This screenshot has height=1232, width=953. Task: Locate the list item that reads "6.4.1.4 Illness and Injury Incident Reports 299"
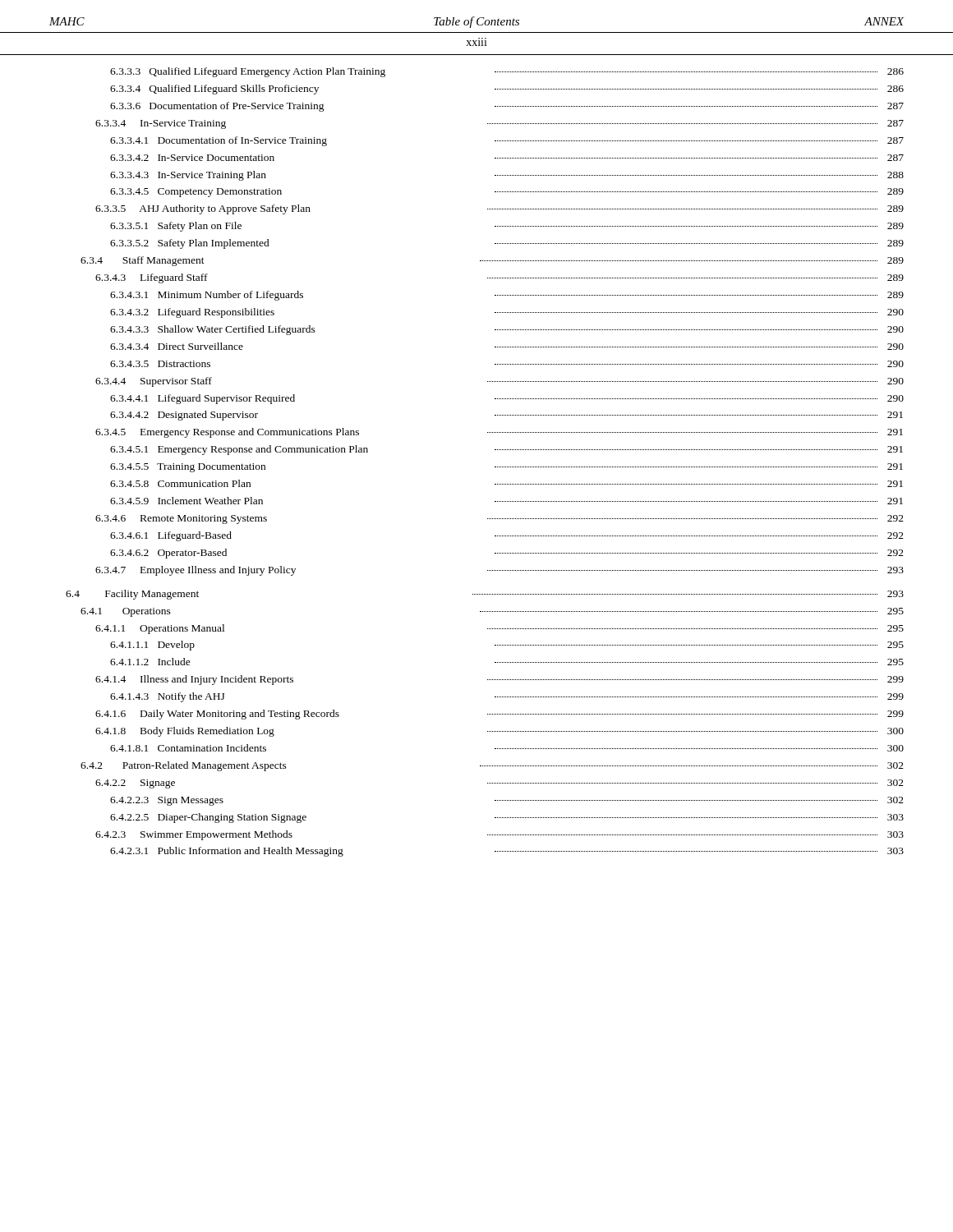tap(500, 680)
